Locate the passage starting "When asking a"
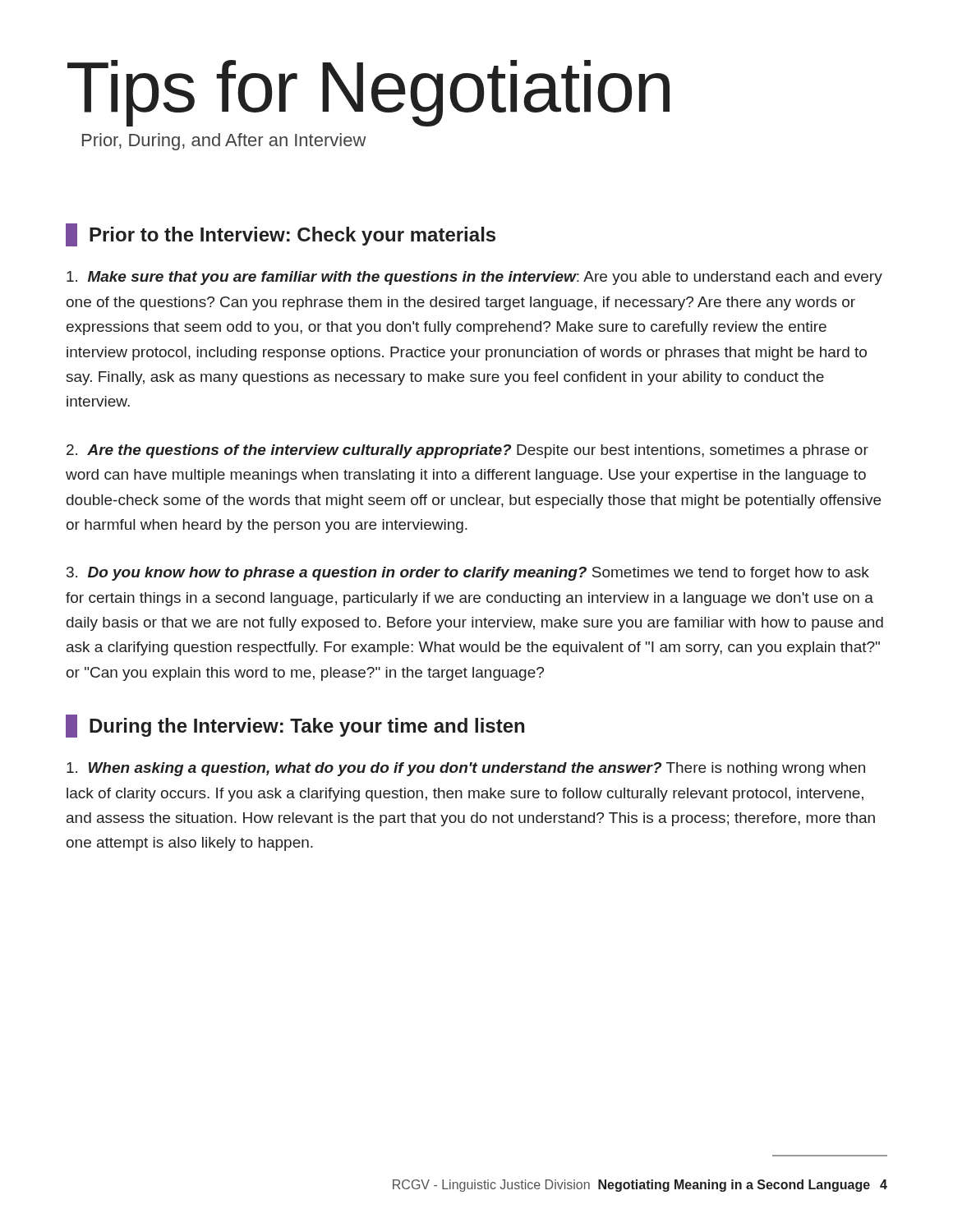 click(x=471, y=805)
